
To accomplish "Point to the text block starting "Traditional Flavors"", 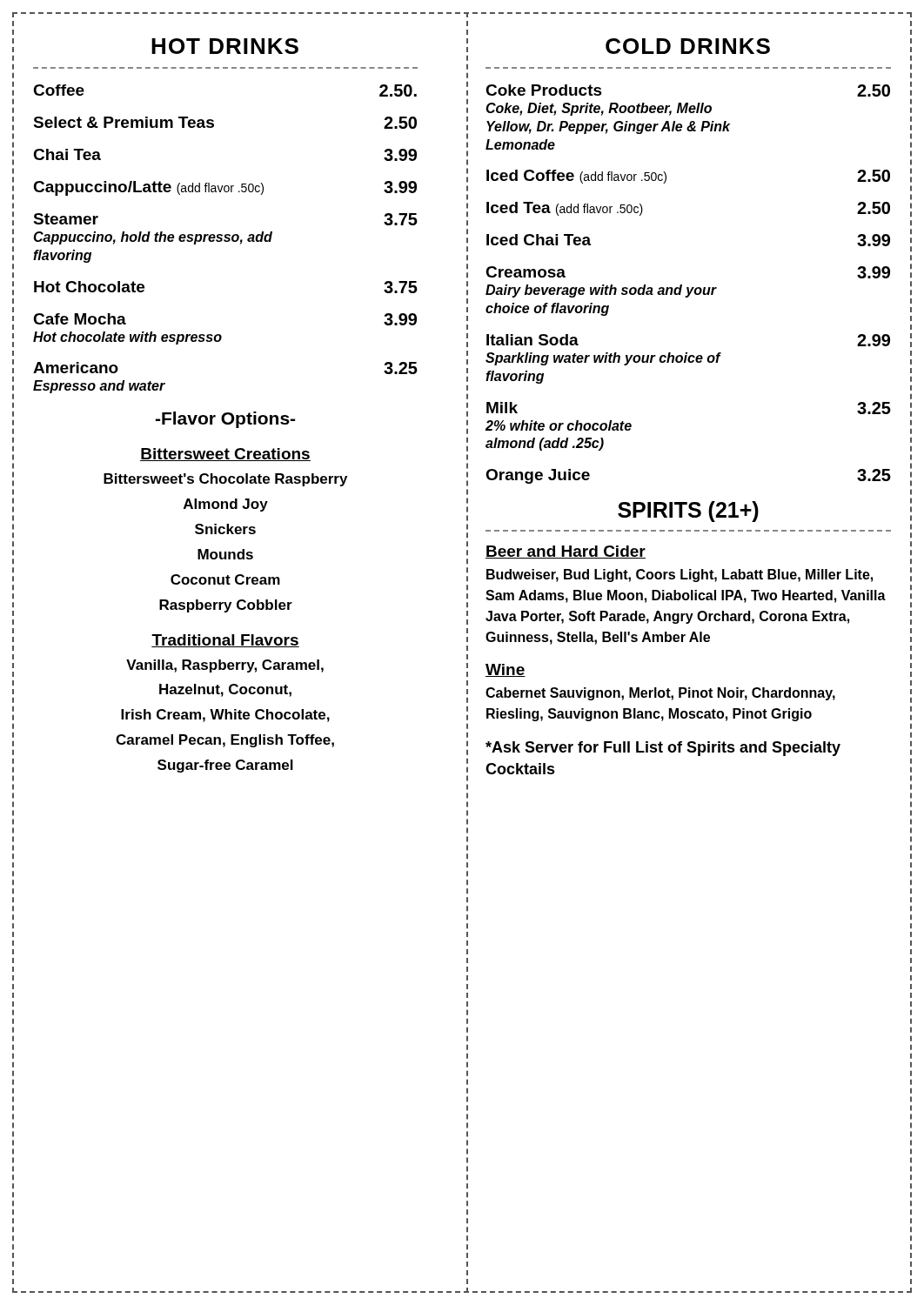I will point(225,639).
